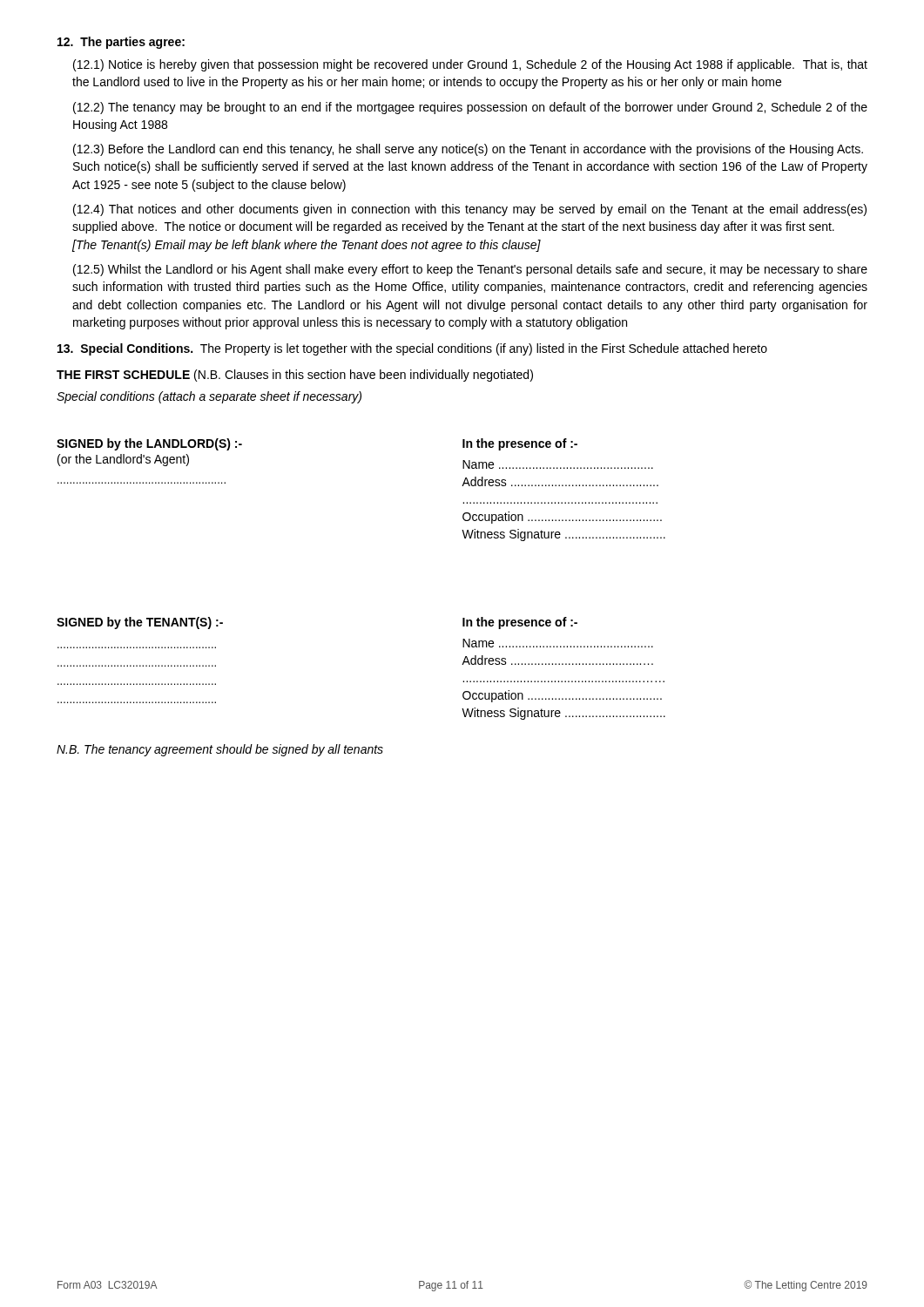Navigate to the region starting "(12.5) Whilst the"
Viewport: 924px width, 1307px height.
click(x=470, y=296)
